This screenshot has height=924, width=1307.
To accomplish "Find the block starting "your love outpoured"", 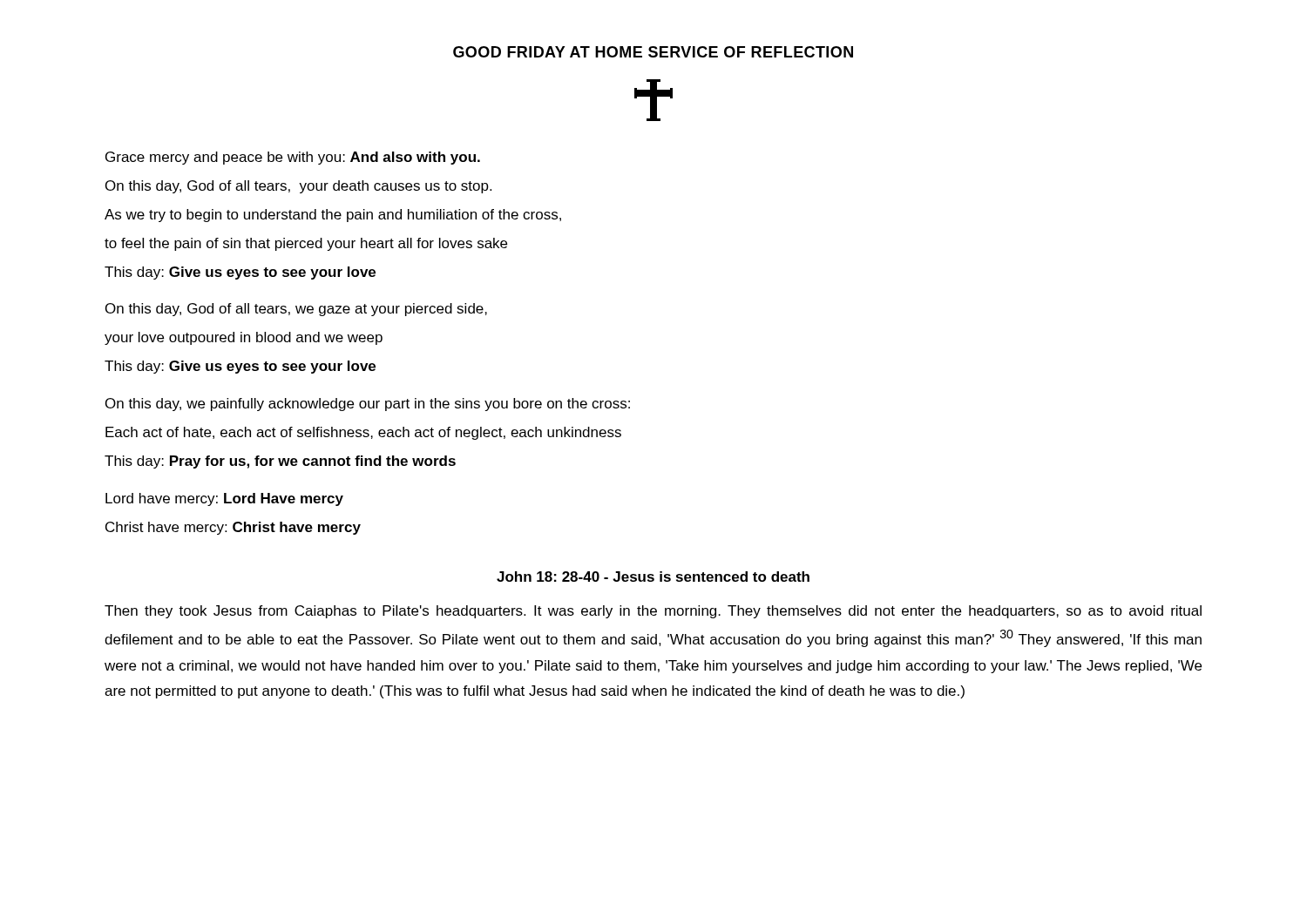I will (244, 338).
